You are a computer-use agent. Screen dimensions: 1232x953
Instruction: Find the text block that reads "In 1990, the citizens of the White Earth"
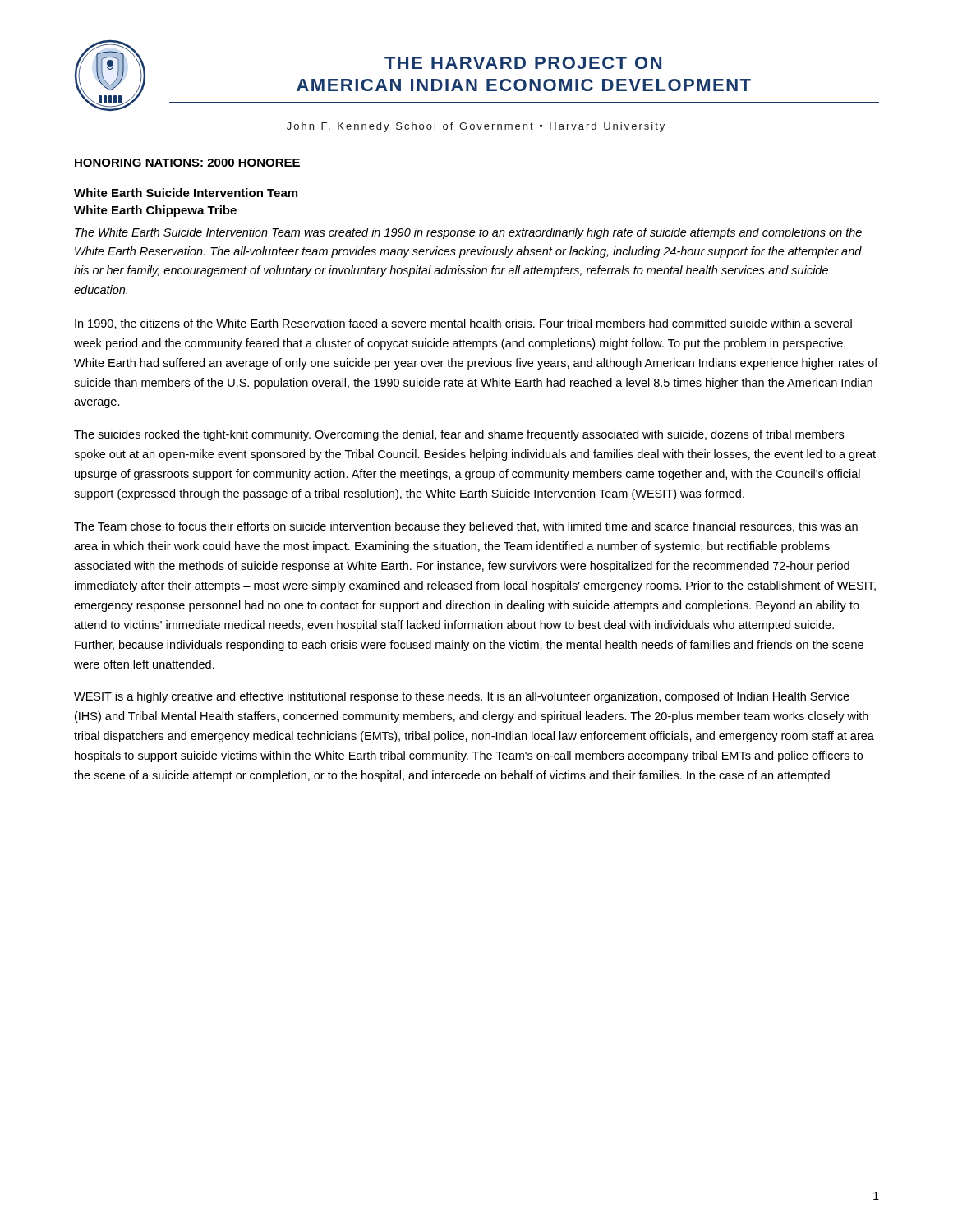(x=476, y=363)
